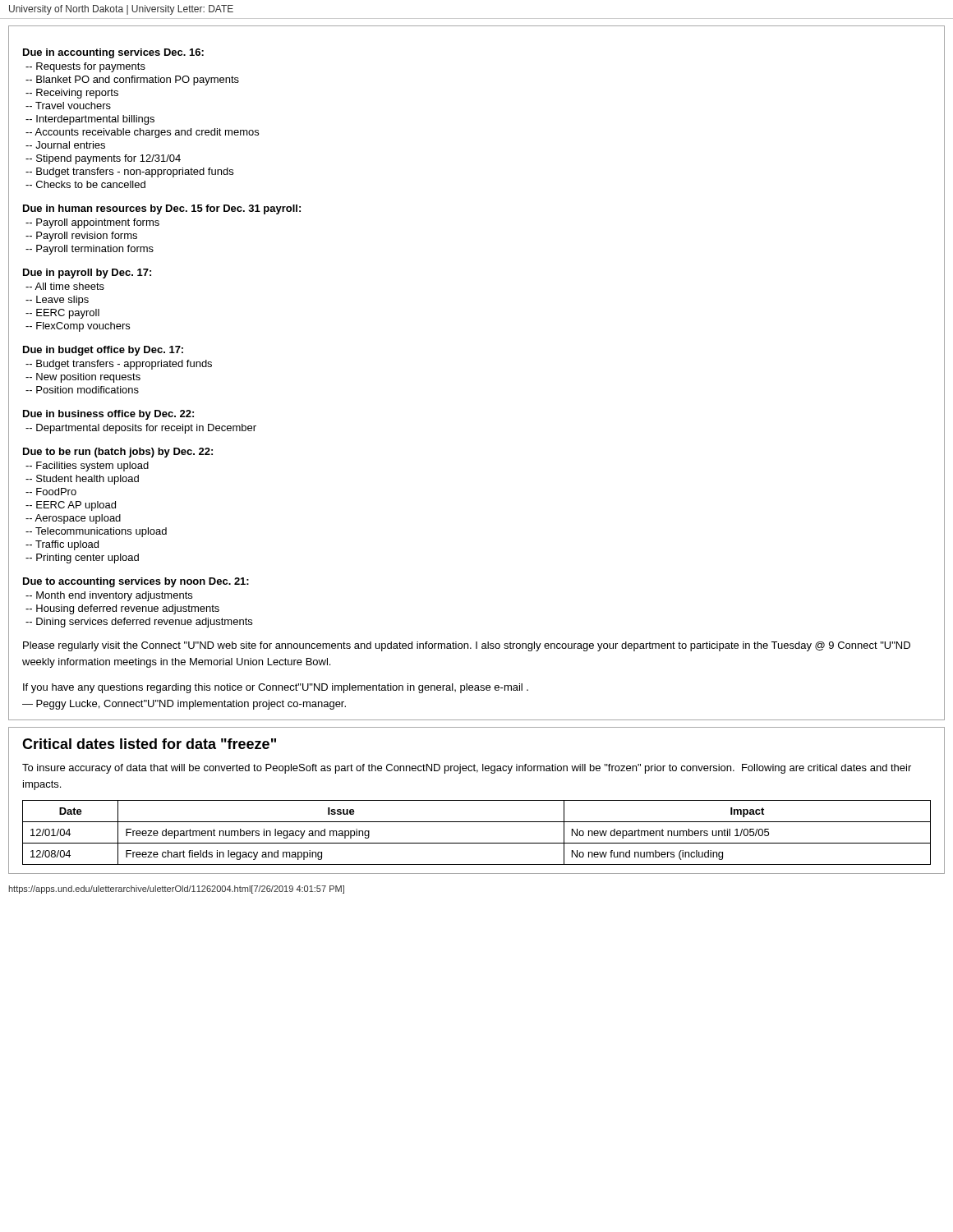Select the text block starting "-- Accounts receivable charges and credit memos"

click(x=142, y=132)
